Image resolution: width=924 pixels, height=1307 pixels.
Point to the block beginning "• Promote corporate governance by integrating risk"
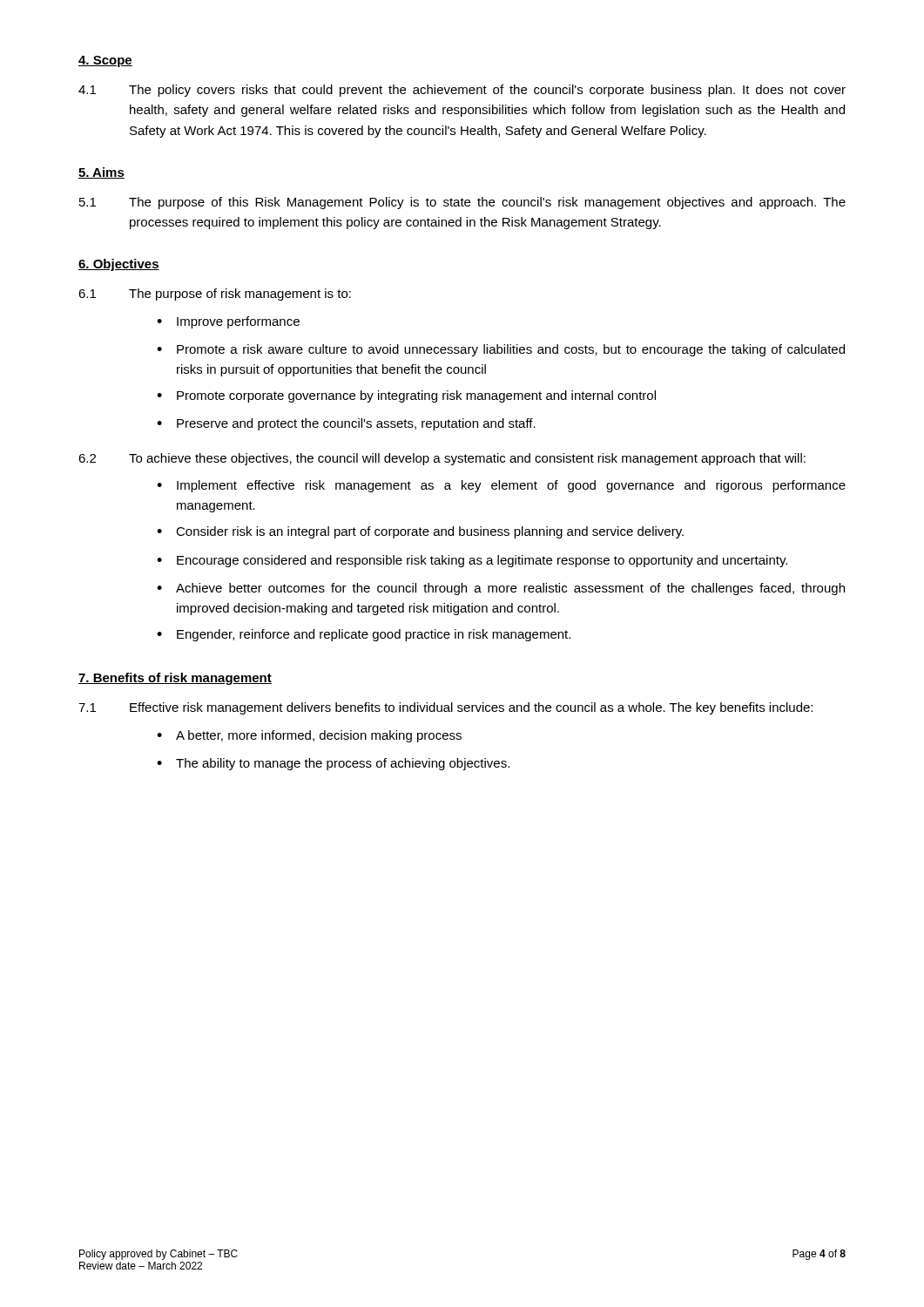pos(501,396)
